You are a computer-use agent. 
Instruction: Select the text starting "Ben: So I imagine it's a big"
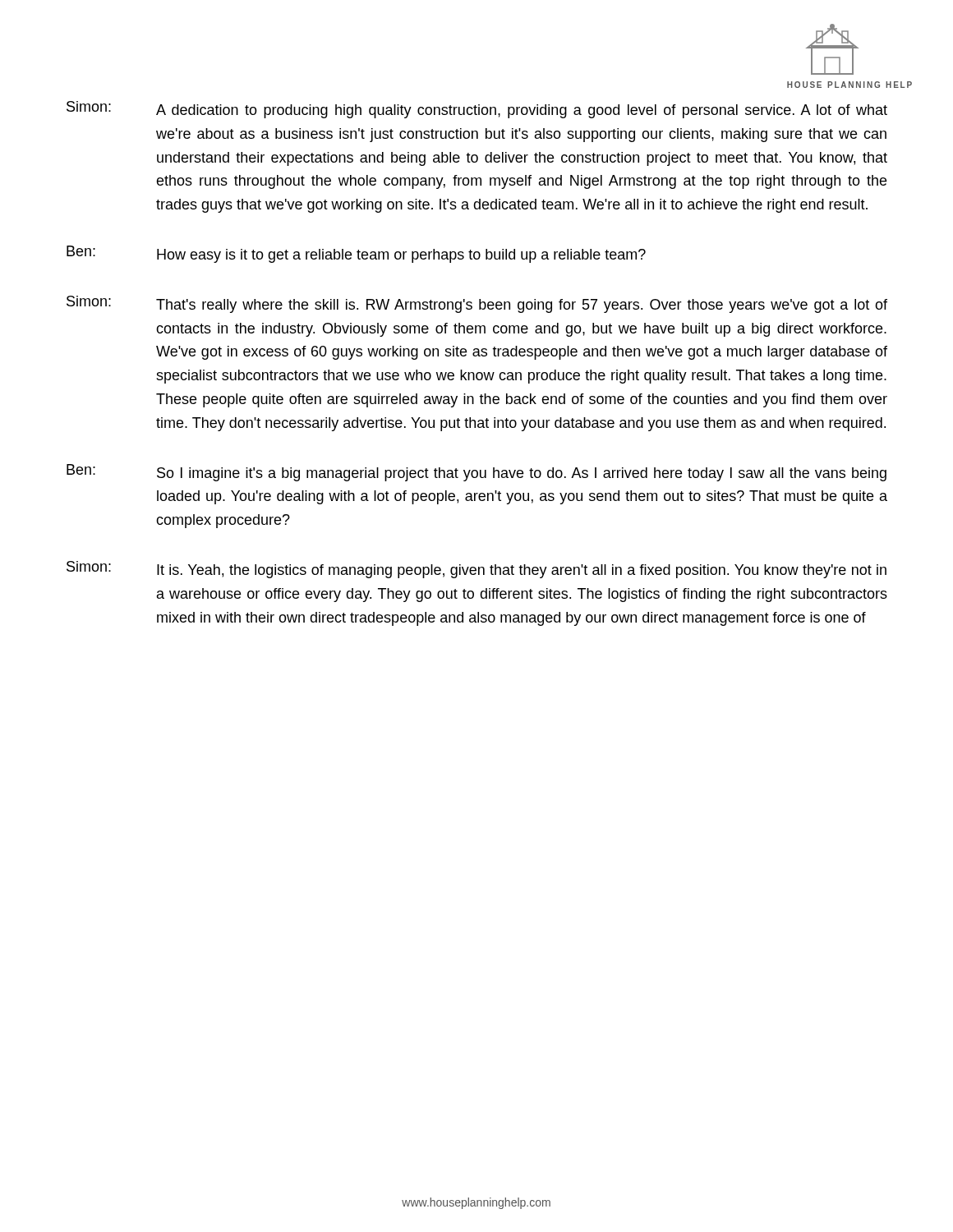coord(476,497)
